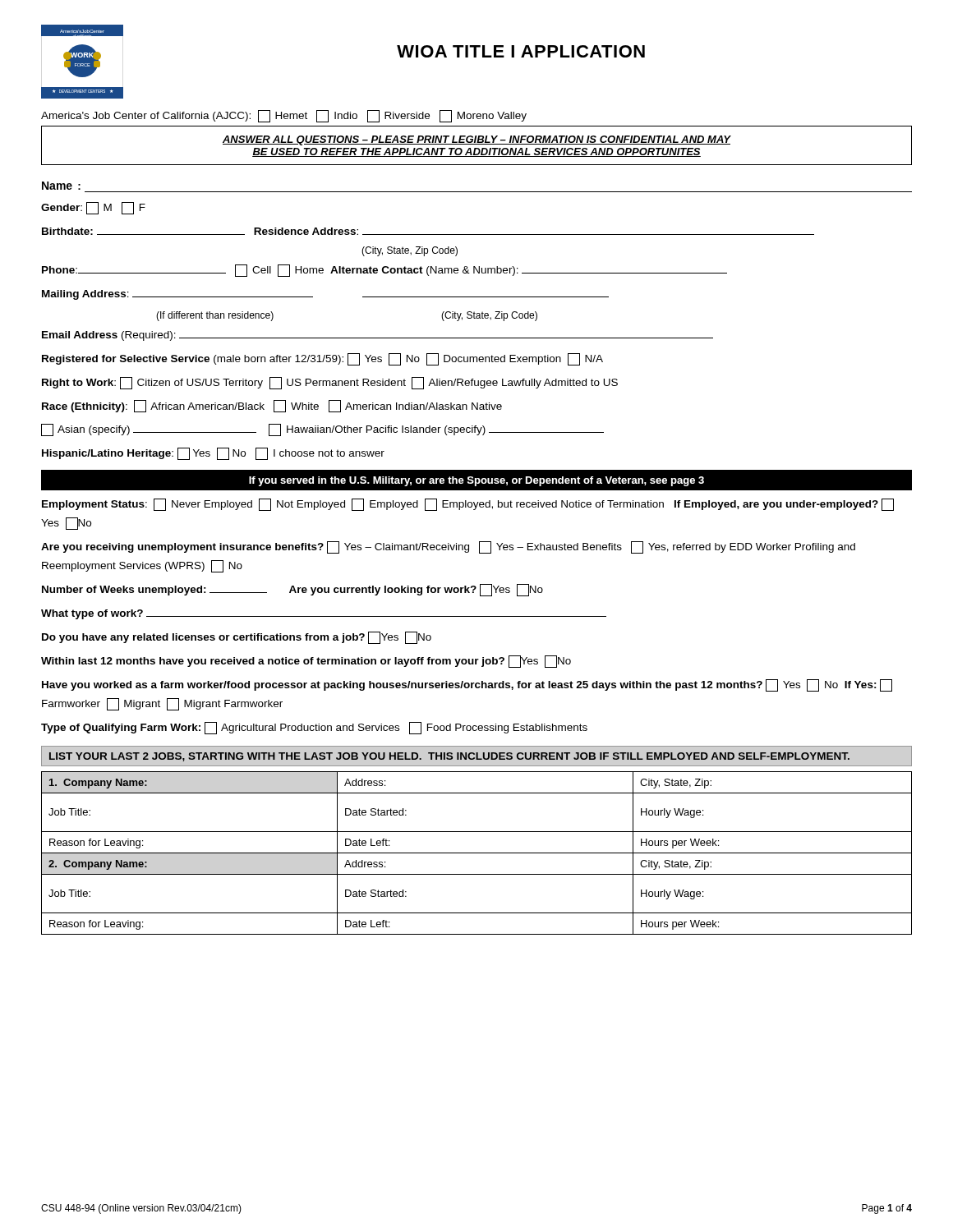The width and height of the screenshot is (953, 1232).
Task: Navigate to the passage starting "Race (Ethnicity): African American/Black White American"
Action: point(272,406)
